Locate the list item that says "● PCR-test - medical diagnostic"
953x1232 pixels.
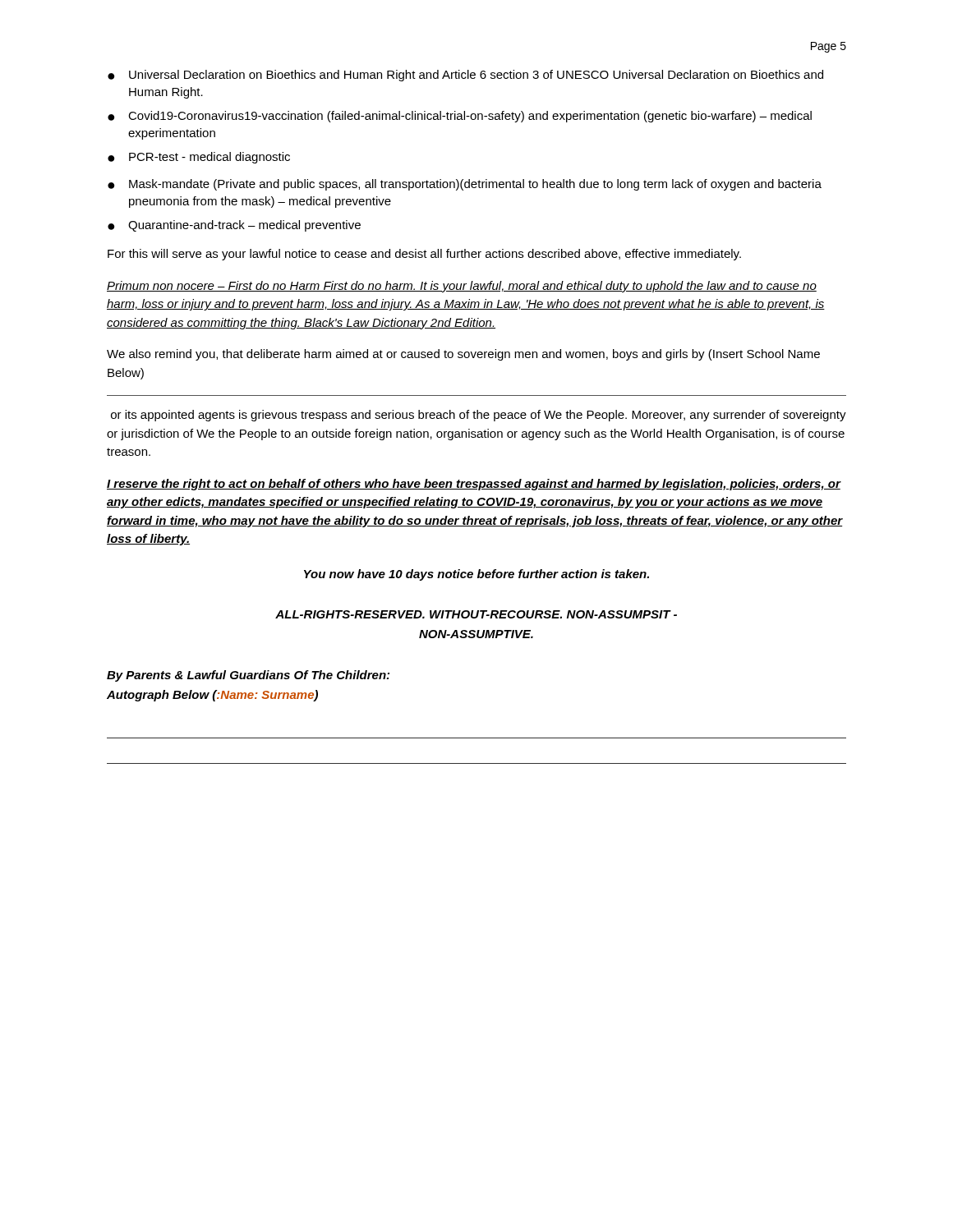[x=199, y=158]
